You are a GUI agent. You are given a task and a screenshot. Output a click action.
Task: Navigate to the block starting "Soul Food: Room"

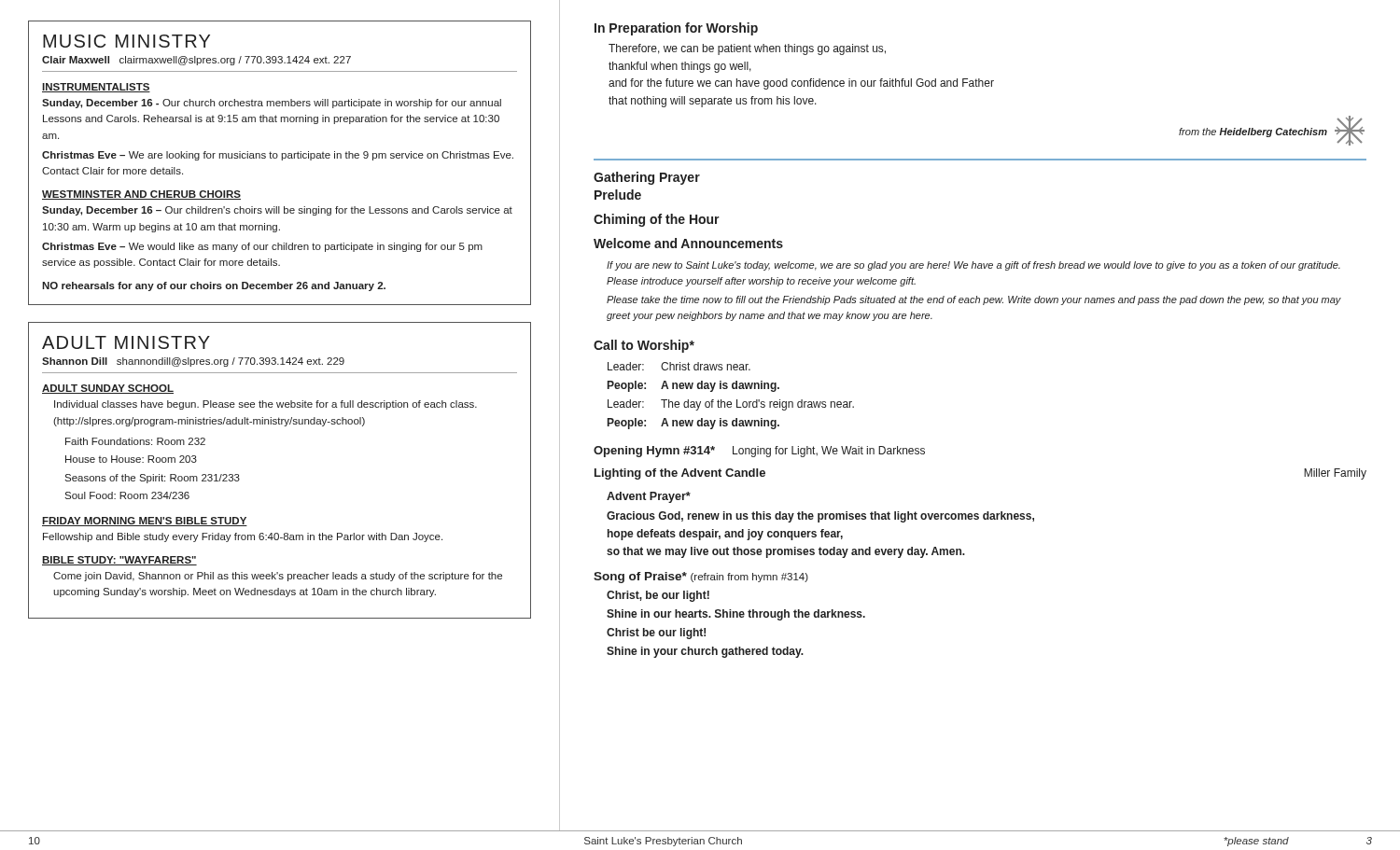[127, 496]
